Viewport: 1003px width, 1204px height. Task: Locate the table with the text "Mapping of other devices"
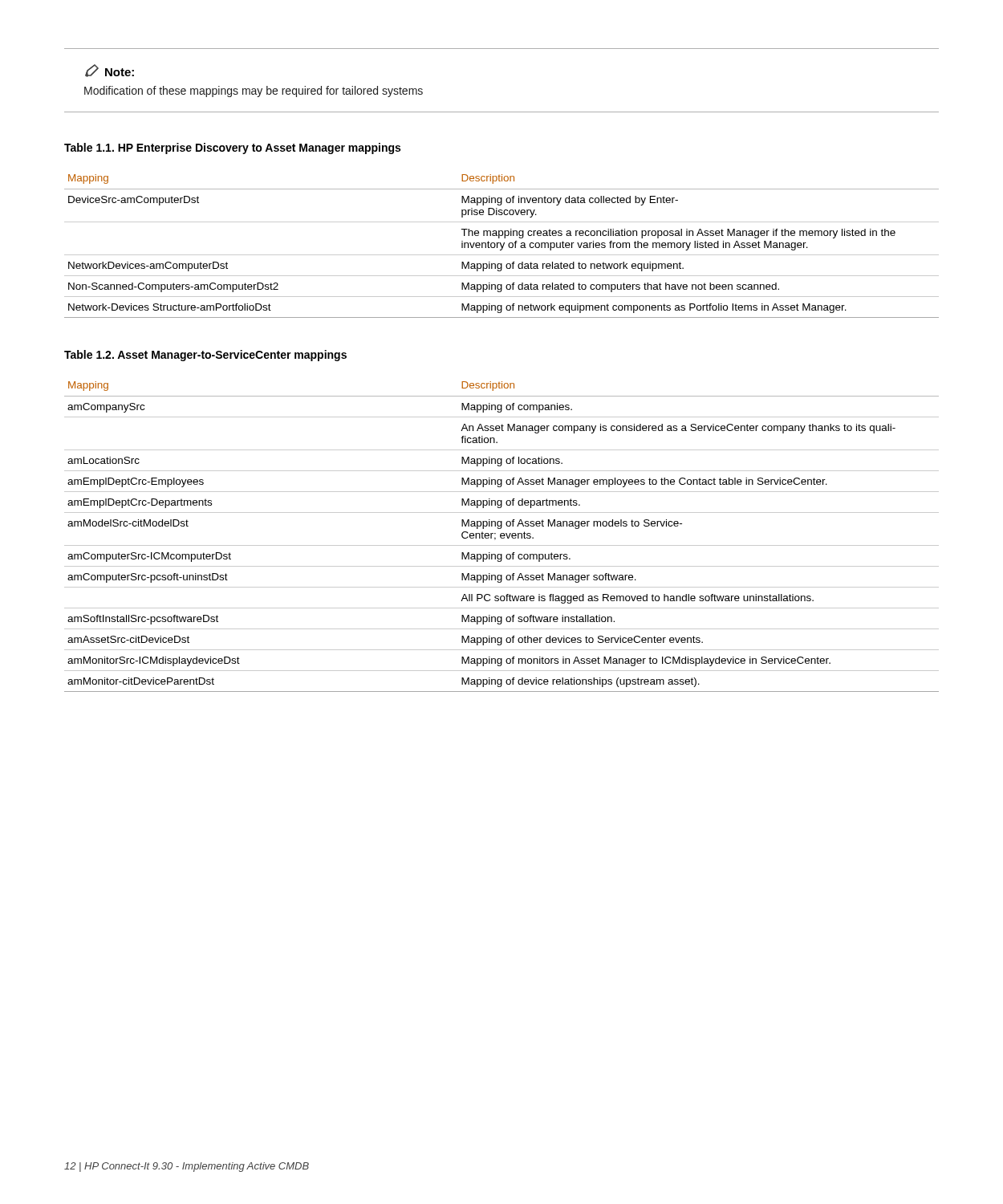[x=501, y=533]
